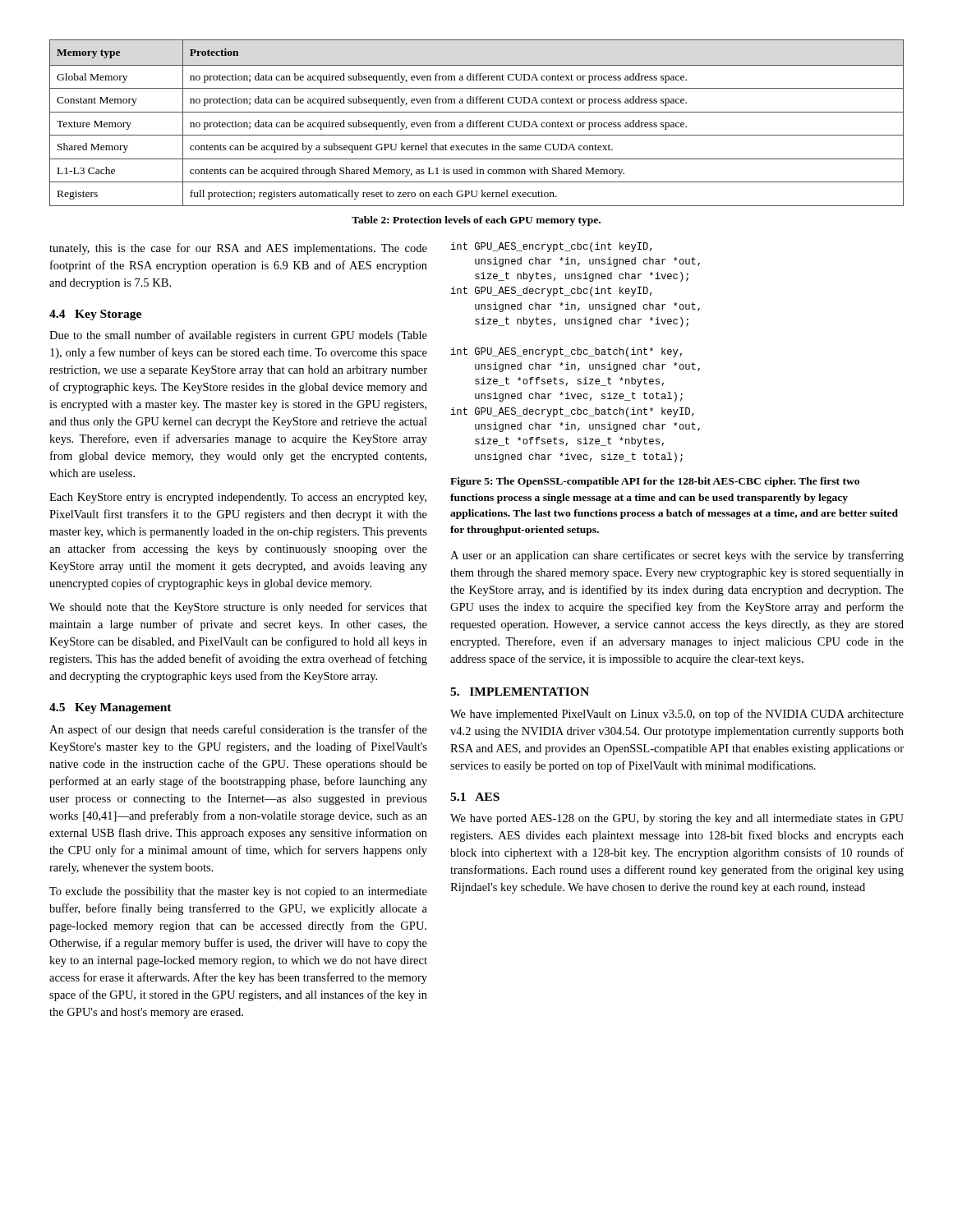
Task: Locate the region starting "Figure 5: The OpenSSL-compatible API for the"
Action: click(x=674, y=505)
